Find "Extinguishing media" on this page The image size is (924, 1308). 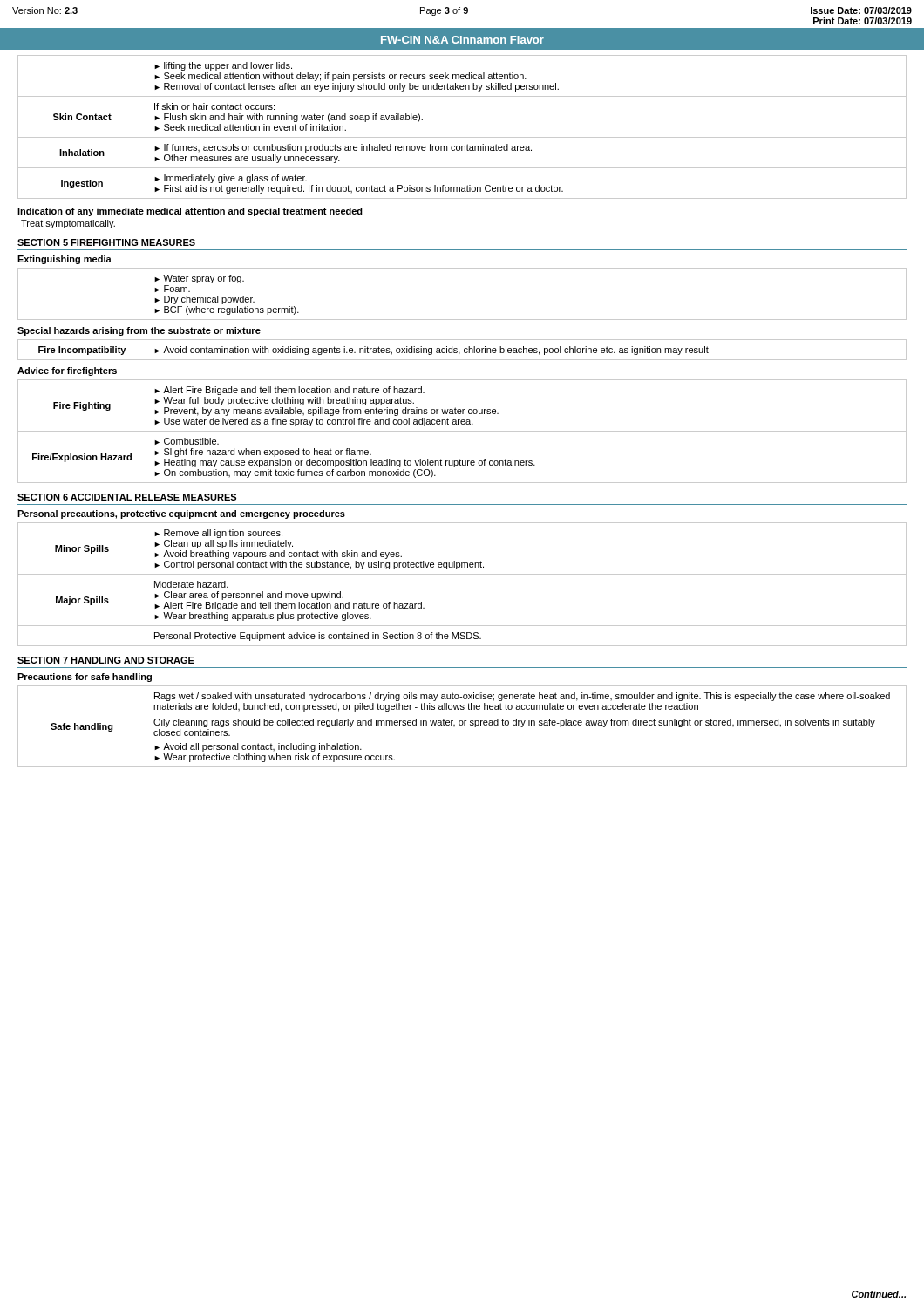click(64, 259)
